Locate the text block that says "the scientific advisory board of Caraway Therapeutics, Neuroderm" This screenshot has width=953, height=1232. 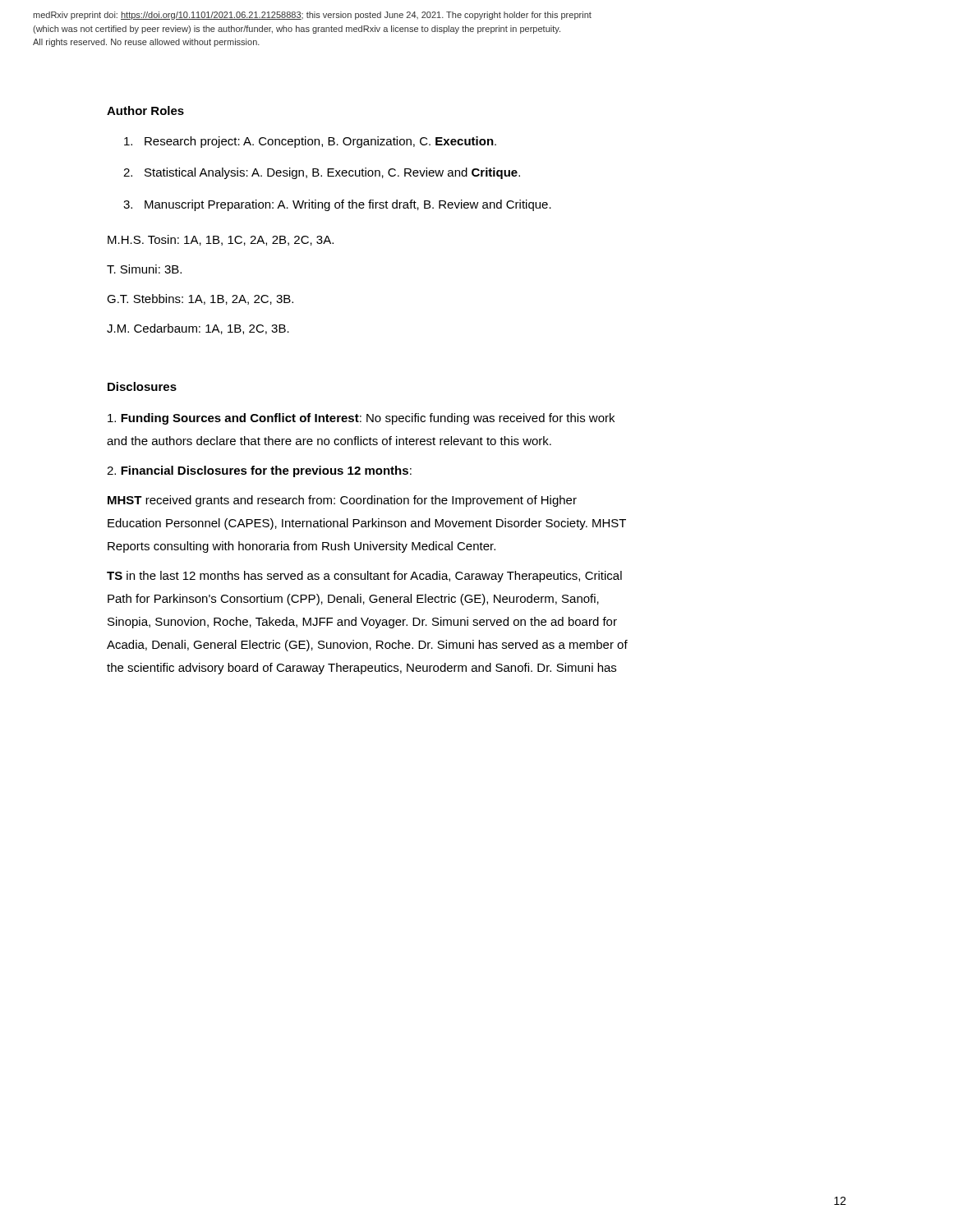click(362, 667)
